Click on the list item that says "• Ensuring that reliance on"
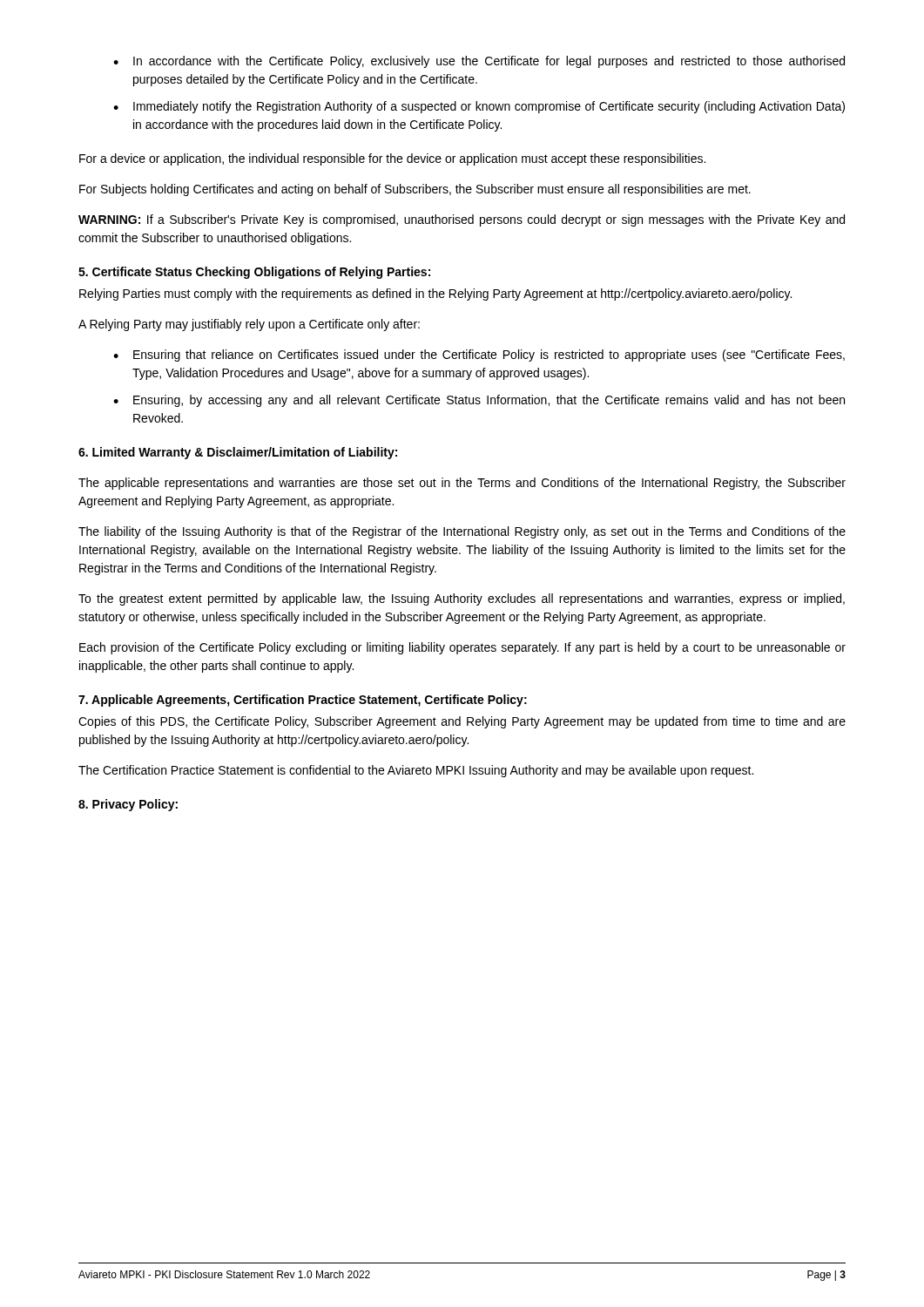Image resolution: width=924 pixels, height=1307 pixels. pos(479,364)
